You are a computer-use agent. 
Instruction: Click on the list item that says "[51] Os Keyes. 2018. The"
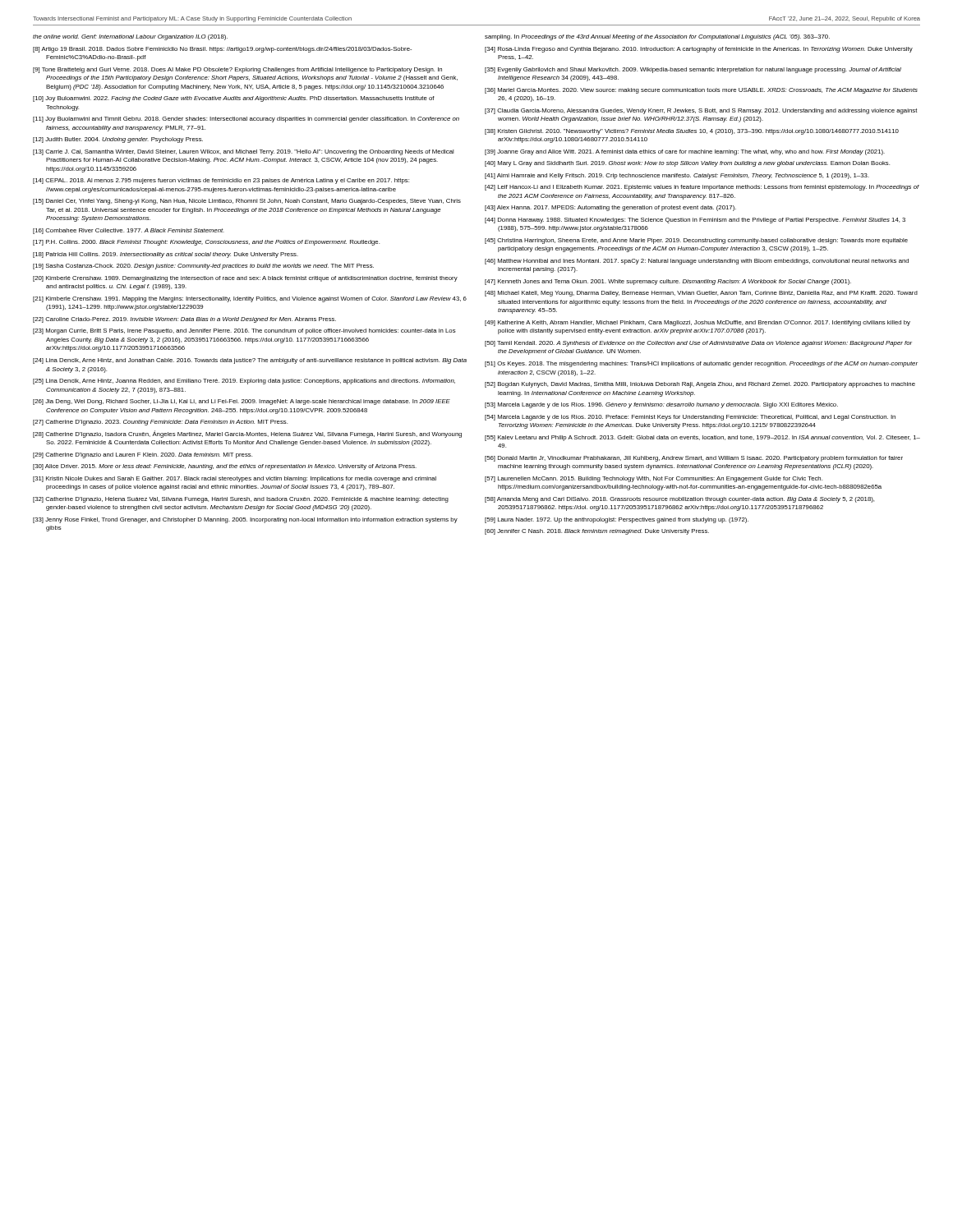pos(701,368)
